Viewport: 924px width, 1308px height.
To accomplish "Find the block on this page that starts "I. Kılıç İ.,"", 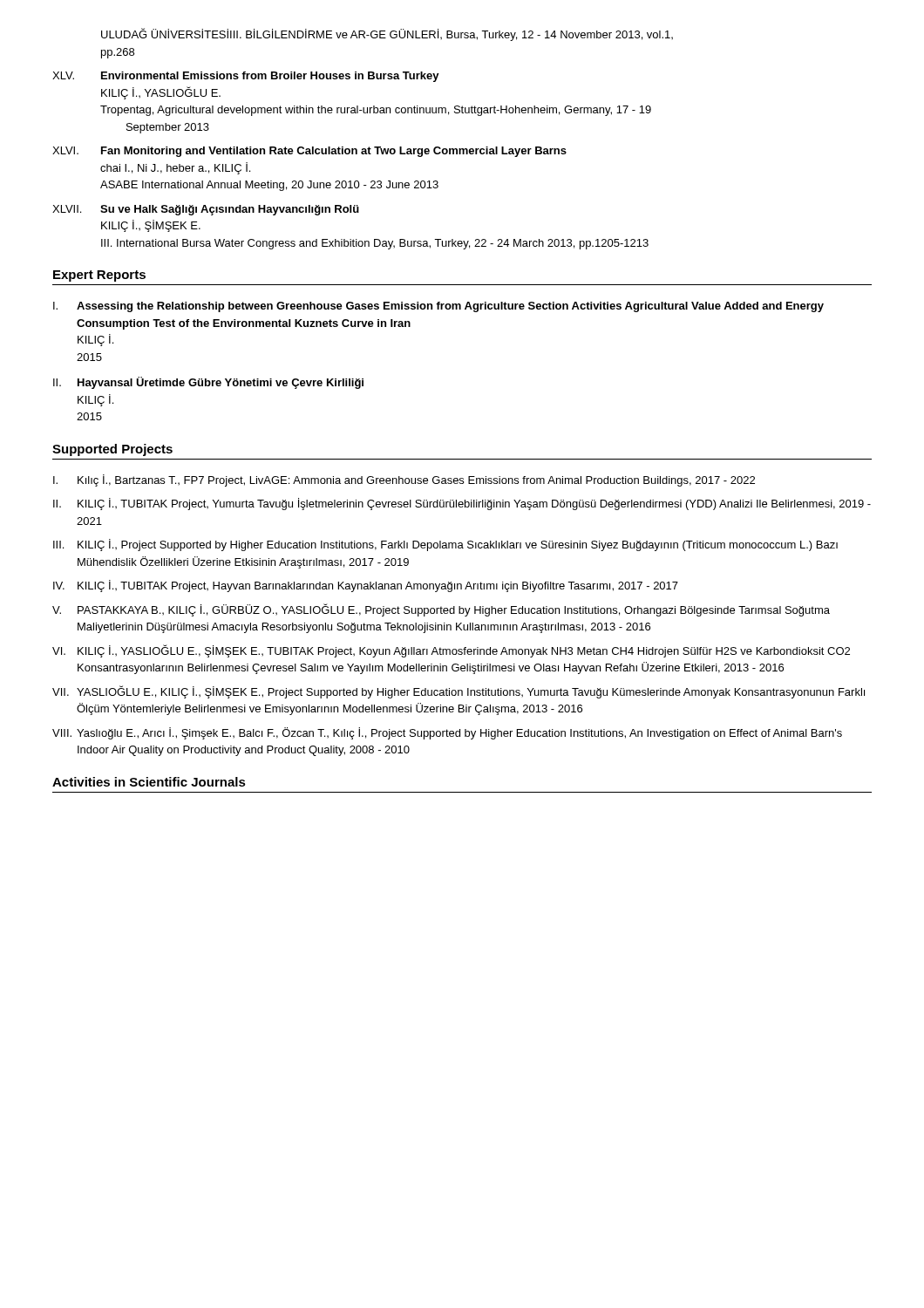I will pos(404,480).
